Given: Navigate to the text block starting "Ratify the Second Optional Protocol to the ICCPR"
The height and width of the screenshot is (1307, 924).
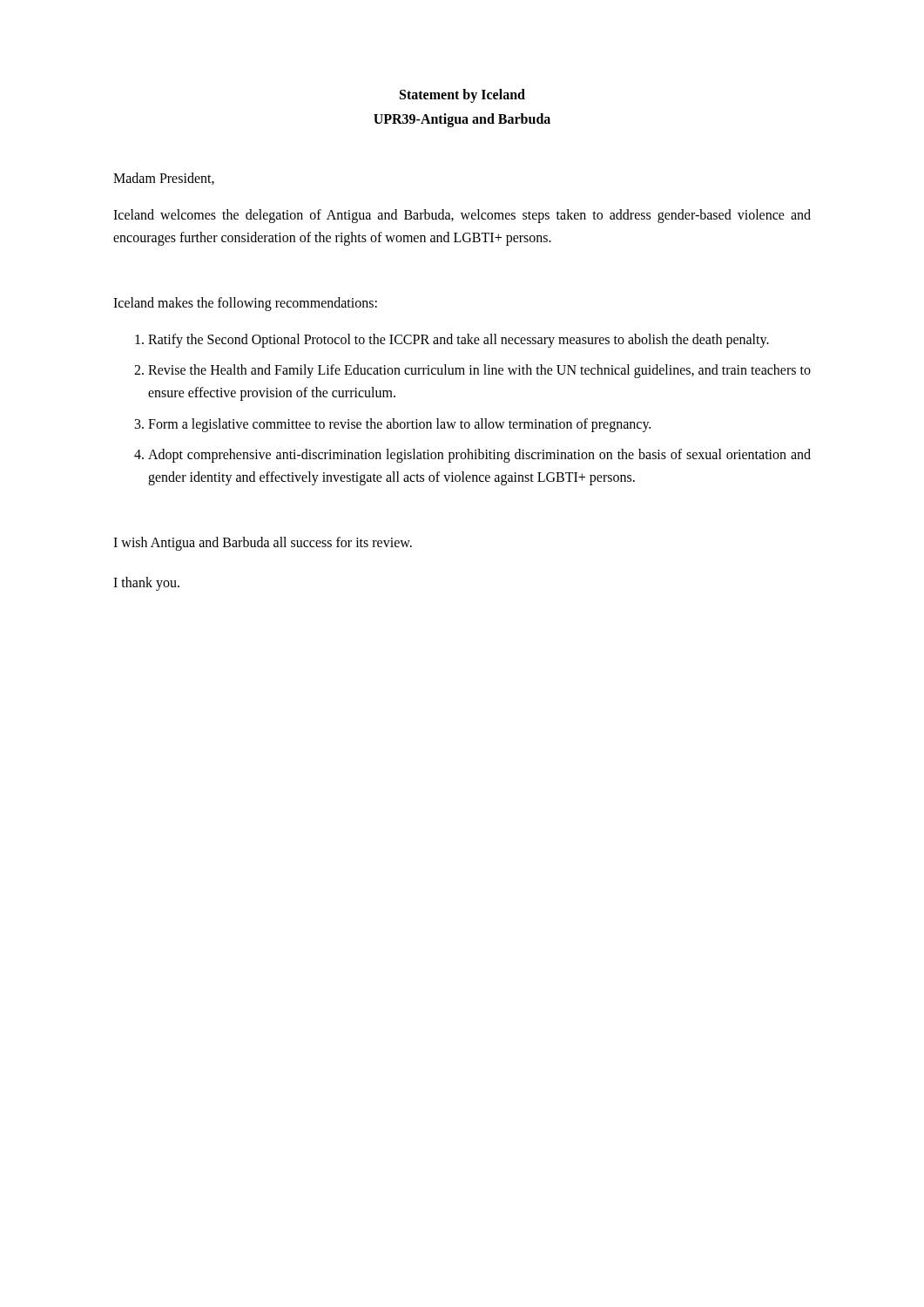Looking at the screenshot, I should [x=459, y=339].
